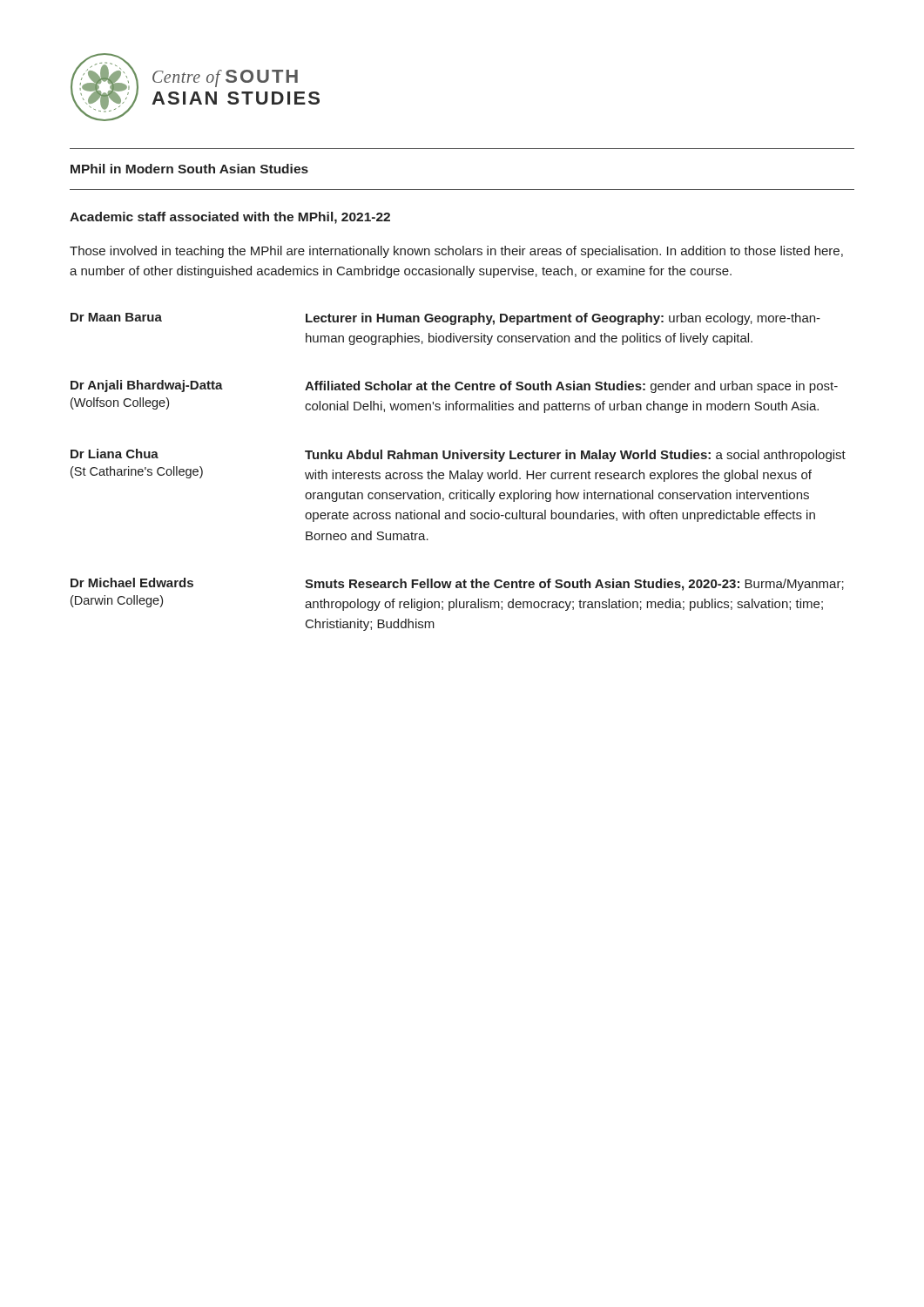This screenshot has width=924, height=1307.
Task: Point to the section header beginning "Academic staff associated"
Action: tap(230, 217)
